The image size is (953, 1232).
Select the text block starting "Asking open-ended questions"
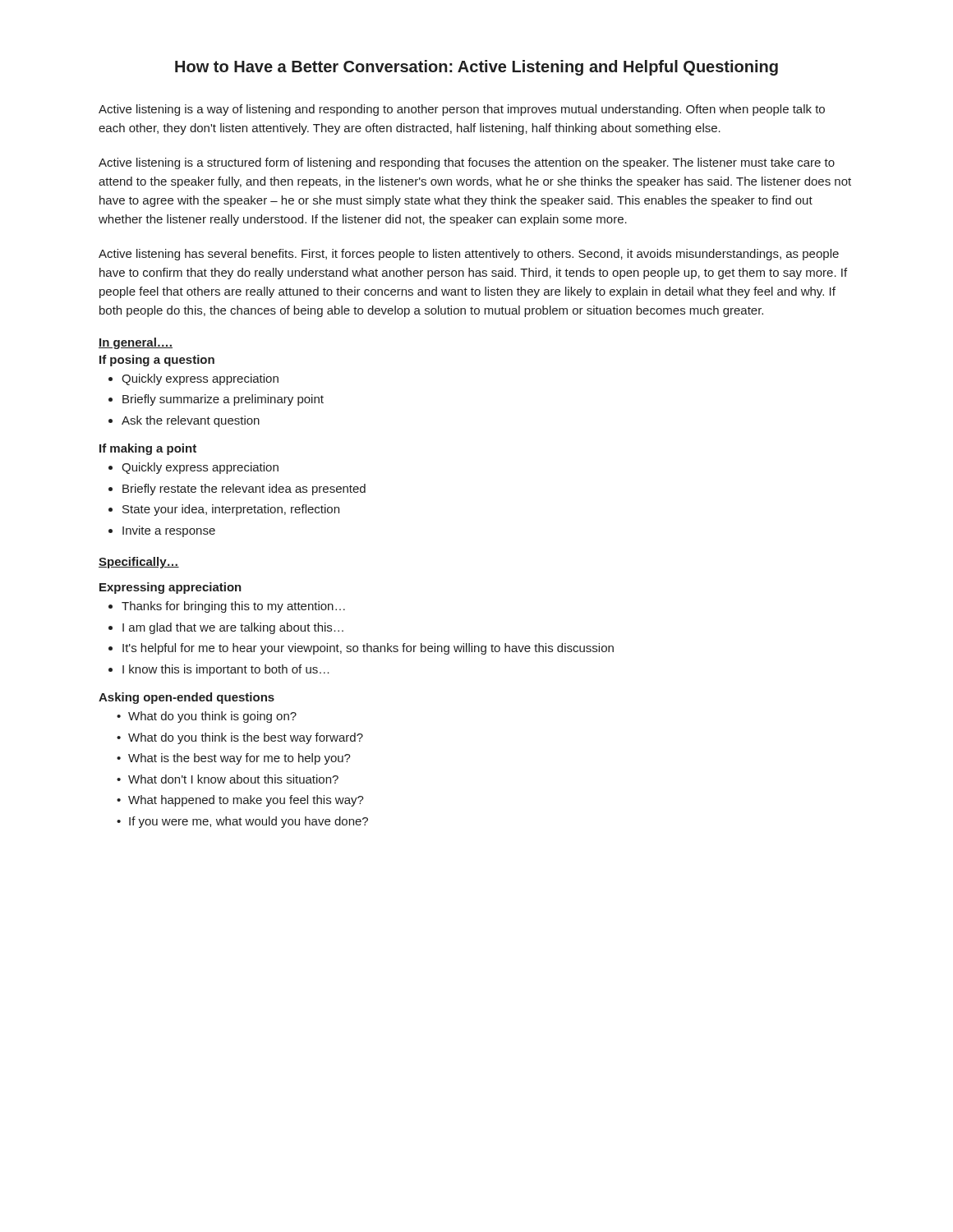[187, 697]
